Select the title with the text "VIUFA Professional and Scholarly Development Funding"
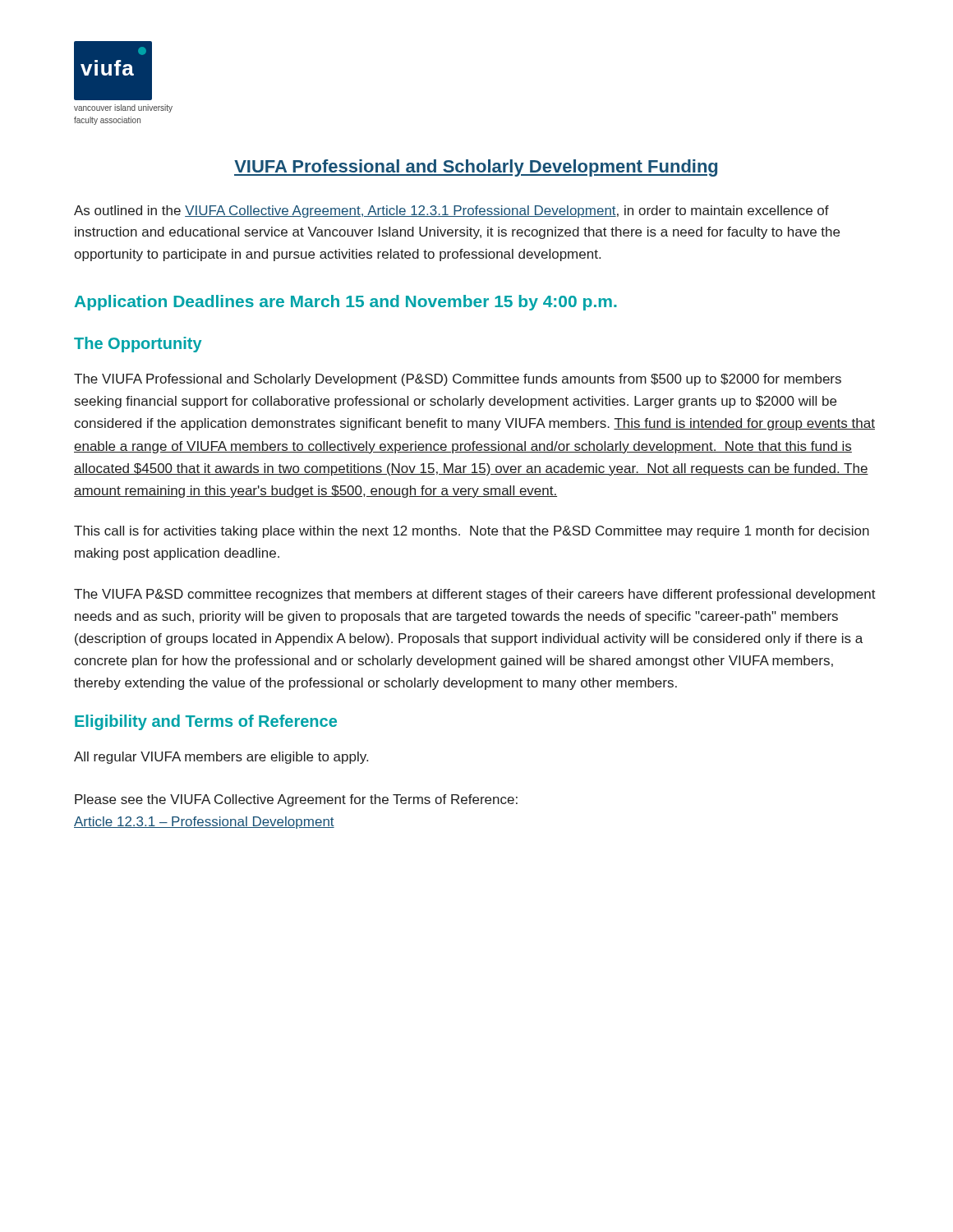953x1232 pixels. pos(476,166)
